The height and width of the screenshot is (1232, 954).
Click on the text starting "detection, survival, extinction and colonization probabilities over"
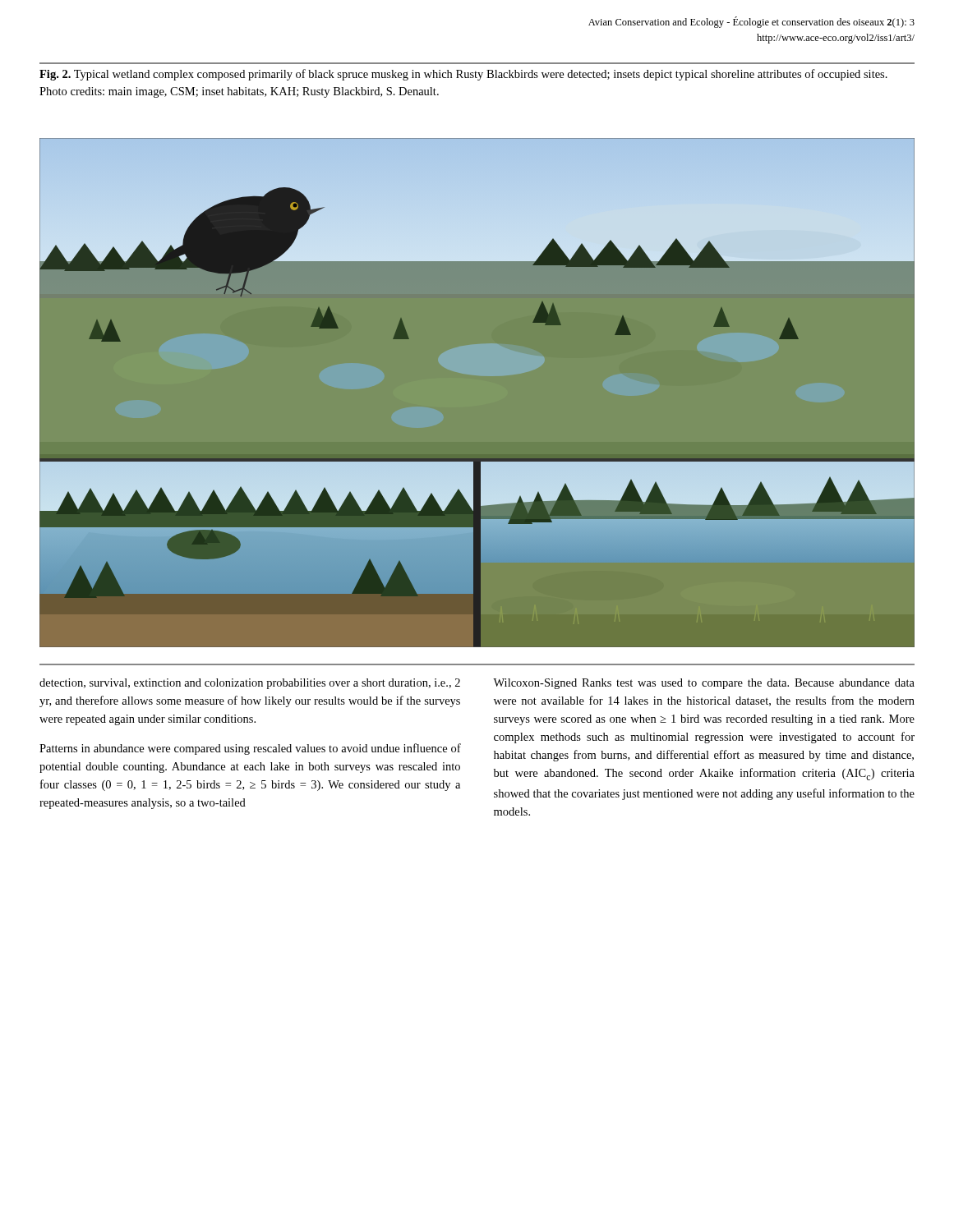250,743
